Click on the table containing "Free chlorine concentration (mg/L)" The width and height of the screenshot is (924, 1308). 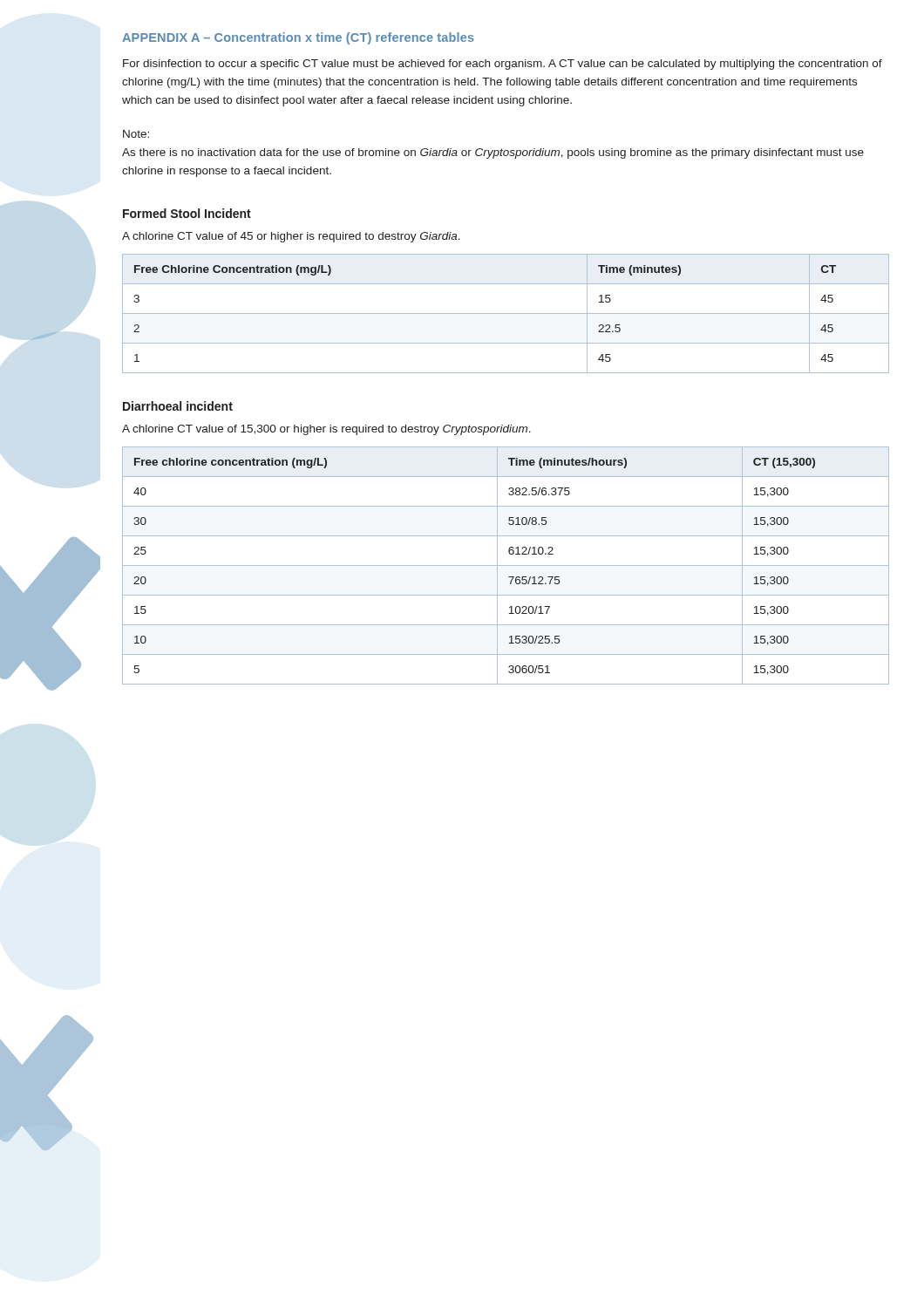tap(506, 566)
